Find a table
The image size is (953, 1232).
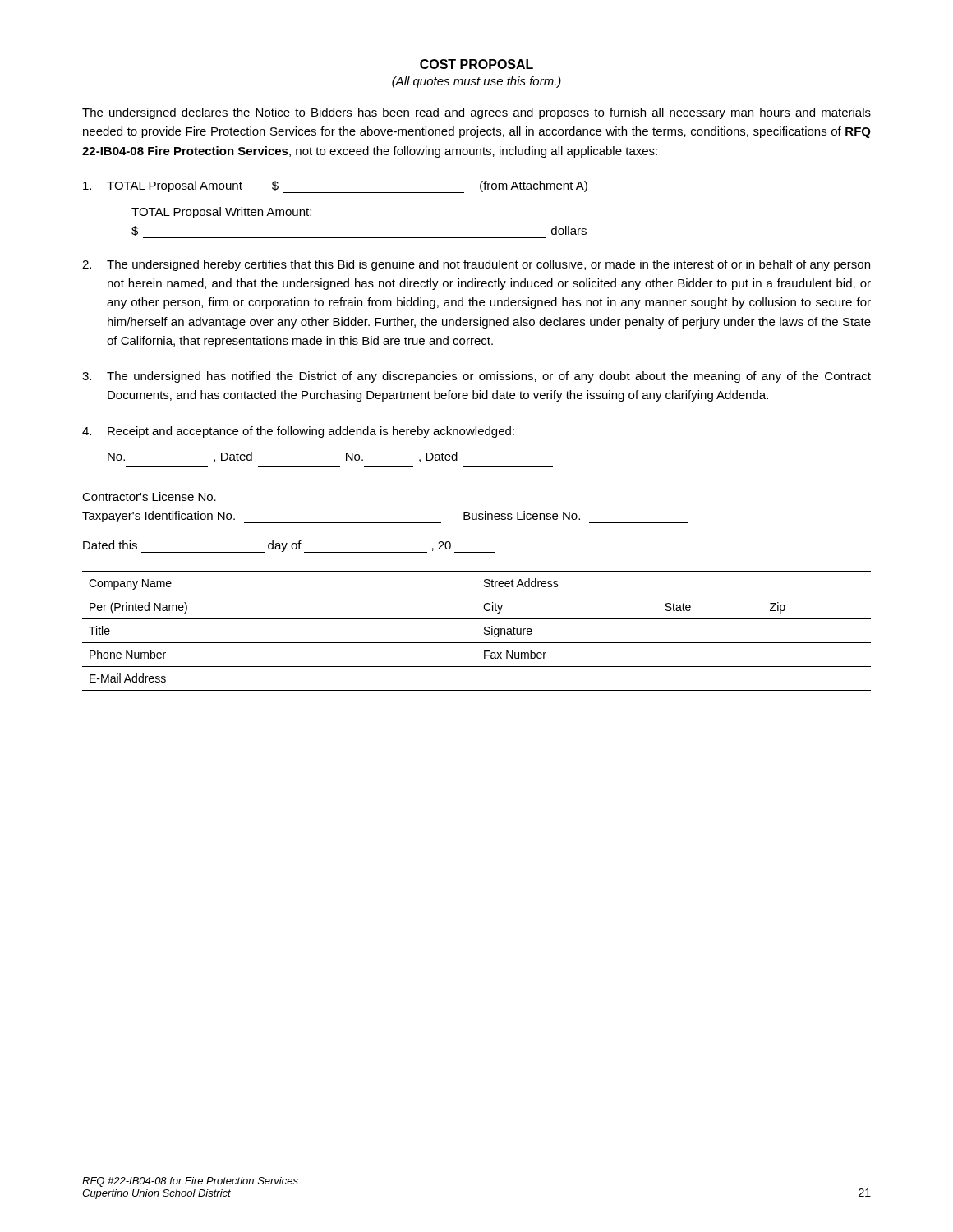tap(476, 631)
